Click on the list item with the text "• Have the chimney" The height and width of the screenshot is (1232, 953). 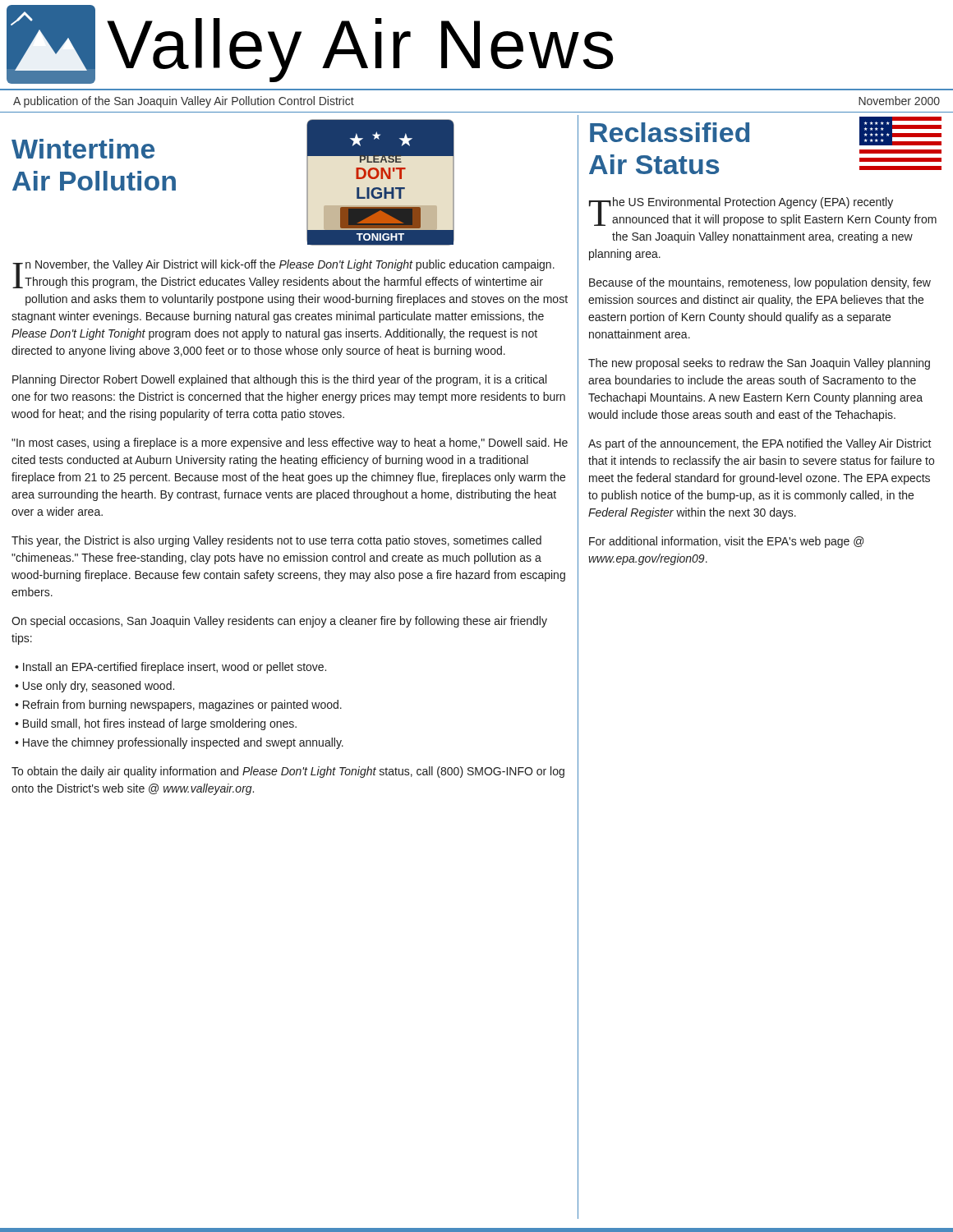coord(179,742)
